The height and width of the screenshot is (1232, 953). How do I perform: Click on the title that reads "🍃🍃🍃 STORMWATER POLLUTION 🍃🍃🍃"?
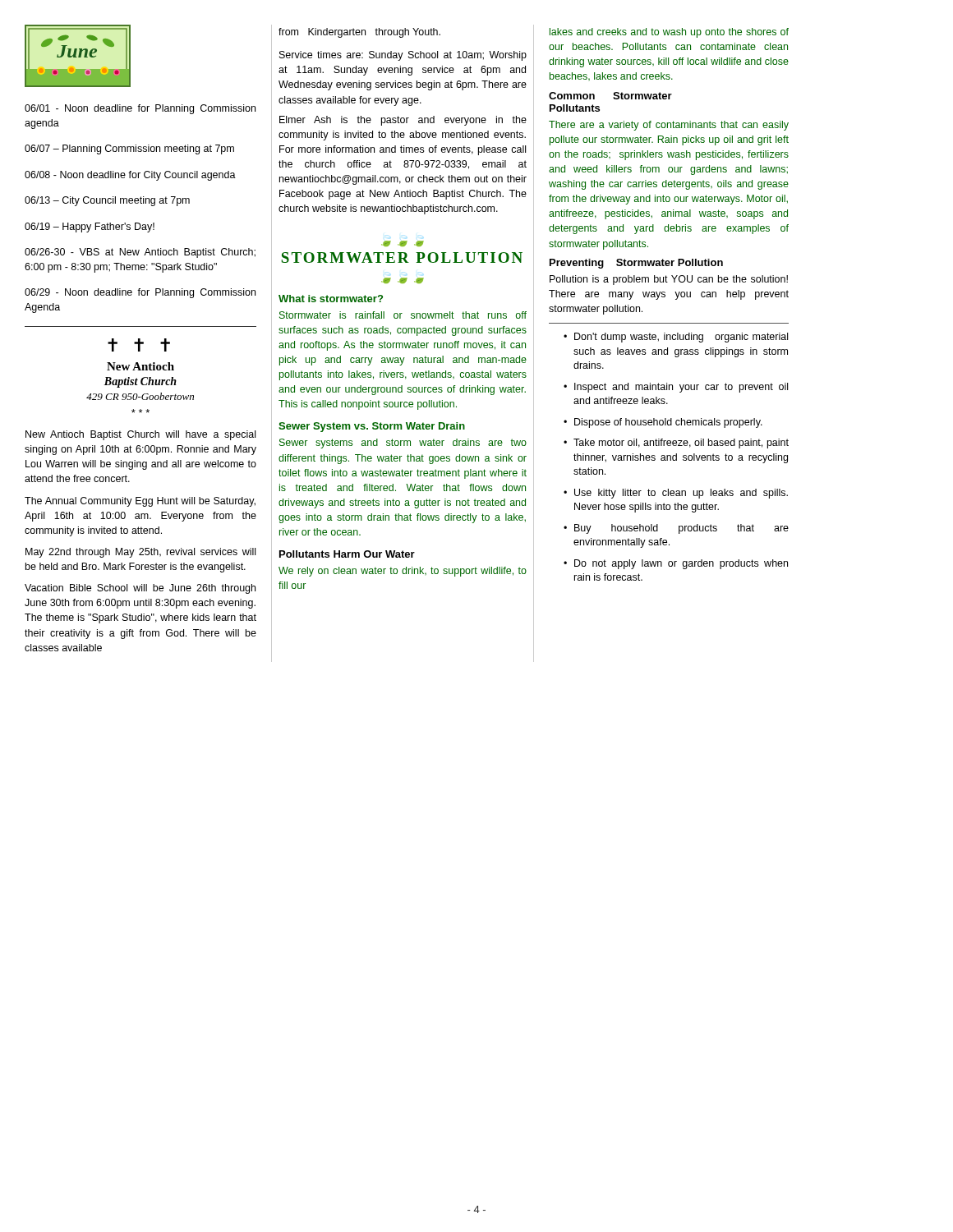click(x=403, y=257)
